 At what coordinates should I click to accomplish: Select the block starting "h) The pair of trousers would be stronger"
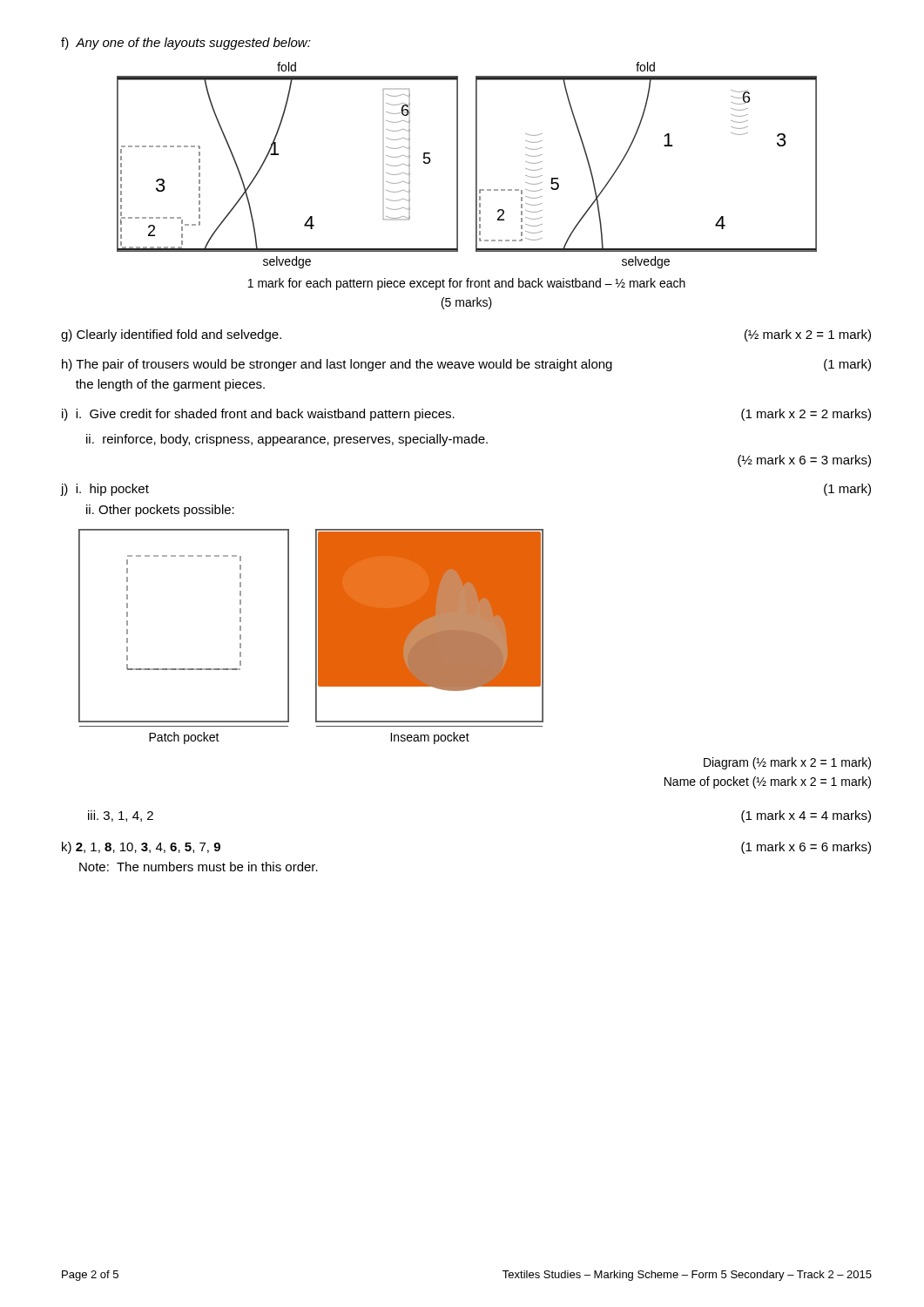466,374
